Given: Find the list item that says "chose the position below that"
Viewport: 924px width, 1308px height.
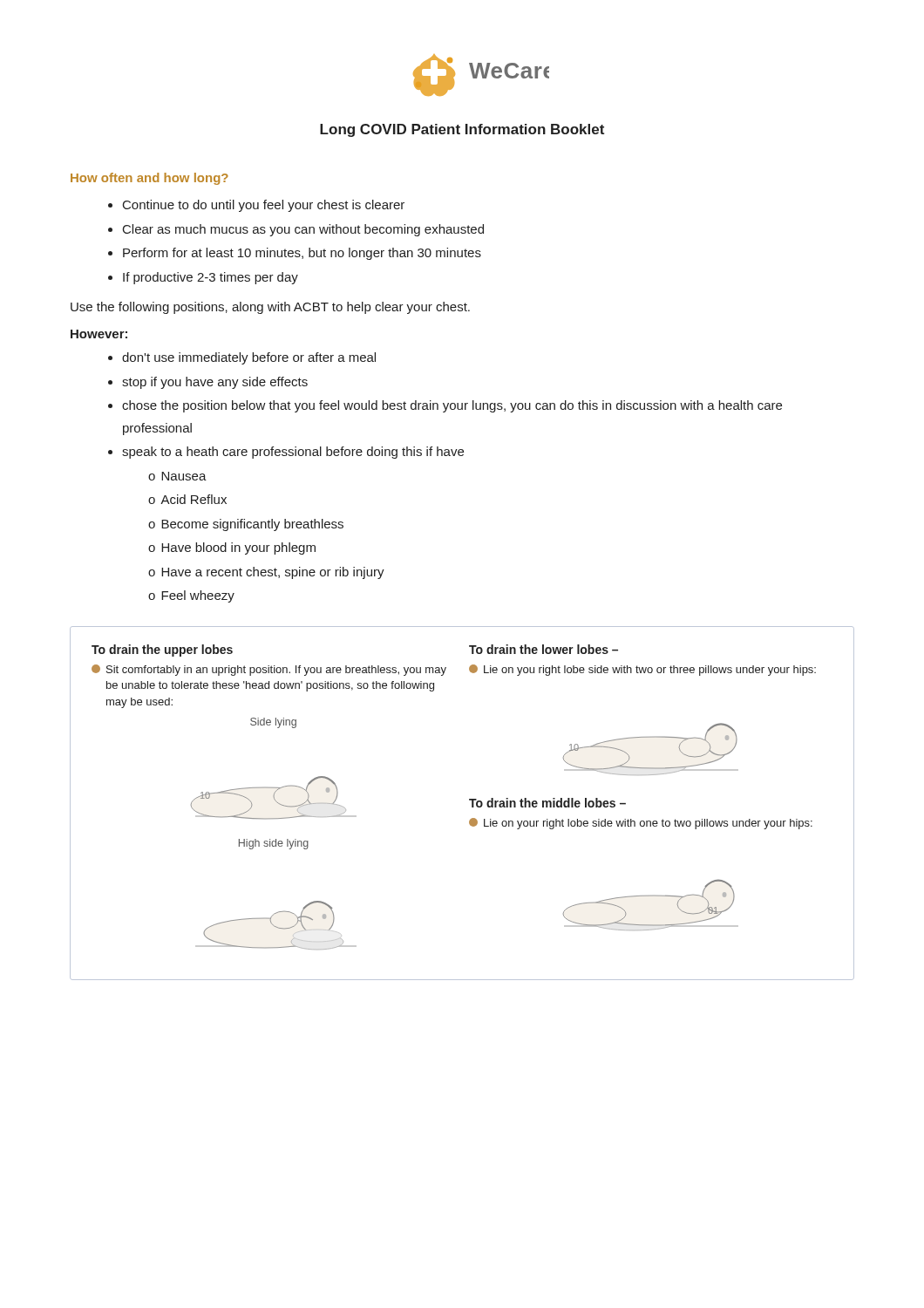Looking at the screenshot, I should tap(452, 416).
